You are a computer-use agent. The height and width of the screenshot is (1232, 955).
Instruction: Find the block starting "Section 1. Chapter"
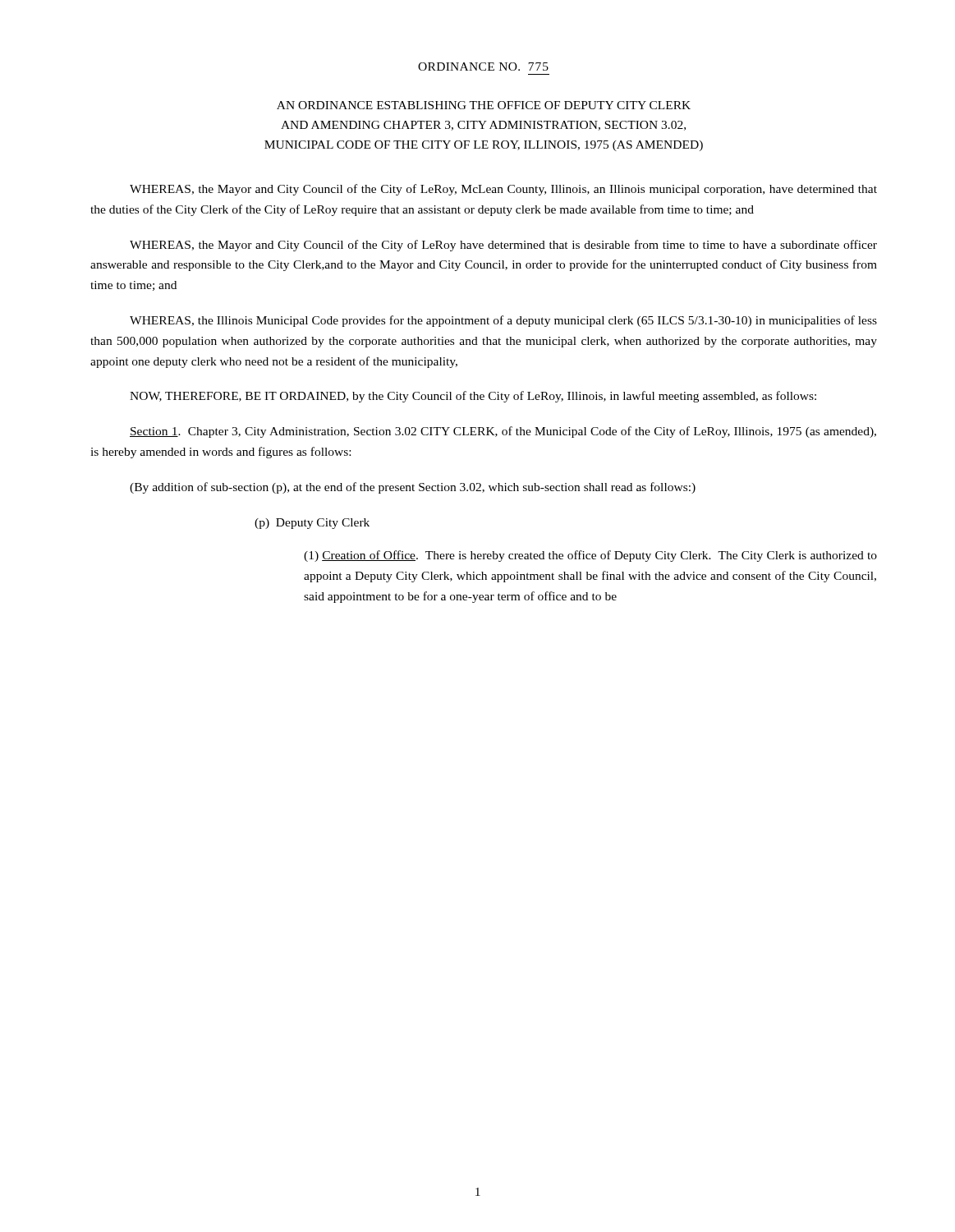[x=484, y=441]
